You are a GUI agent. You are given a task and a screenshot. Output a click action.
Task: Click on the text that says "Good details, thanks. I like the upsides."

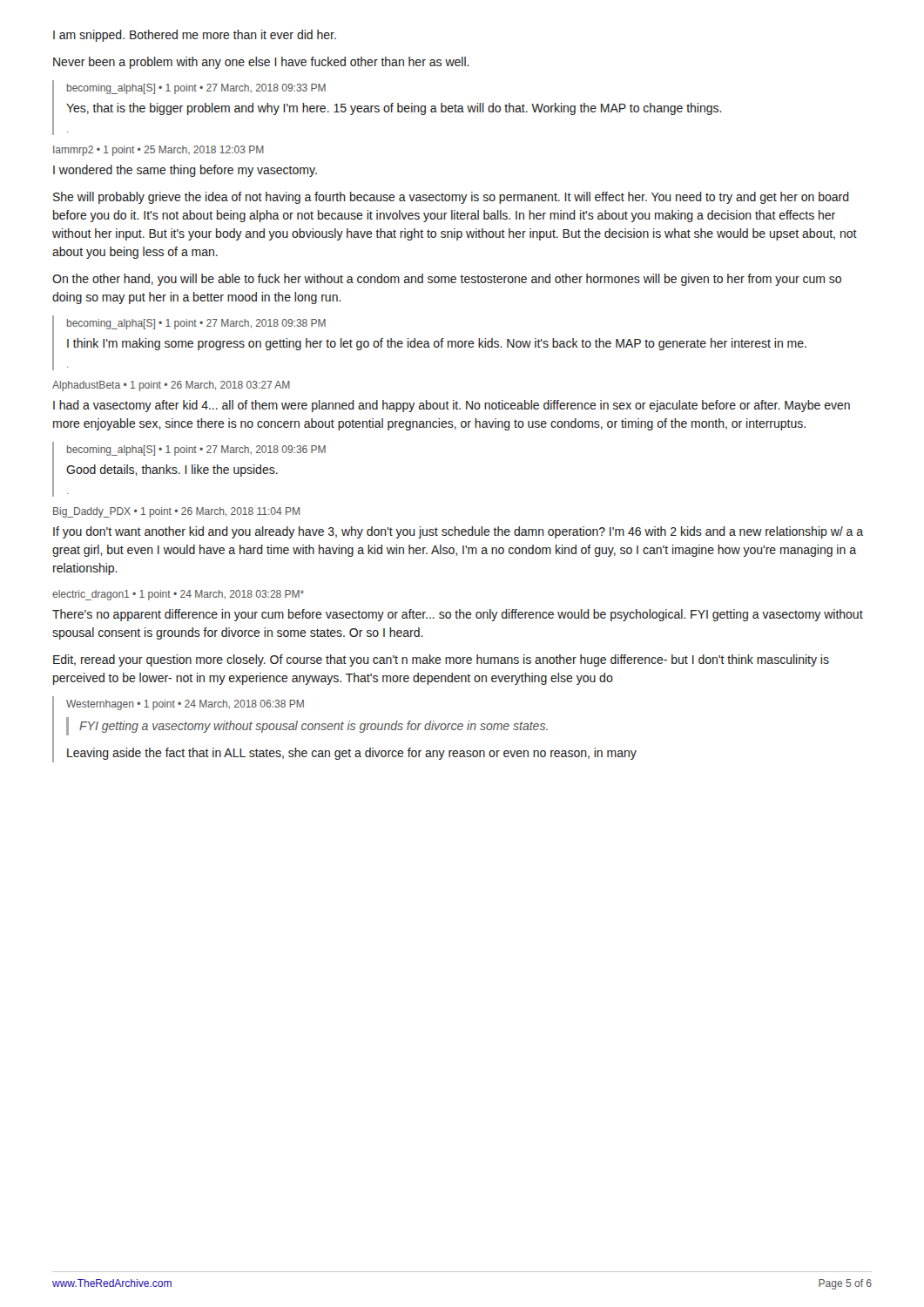point(172,471)
